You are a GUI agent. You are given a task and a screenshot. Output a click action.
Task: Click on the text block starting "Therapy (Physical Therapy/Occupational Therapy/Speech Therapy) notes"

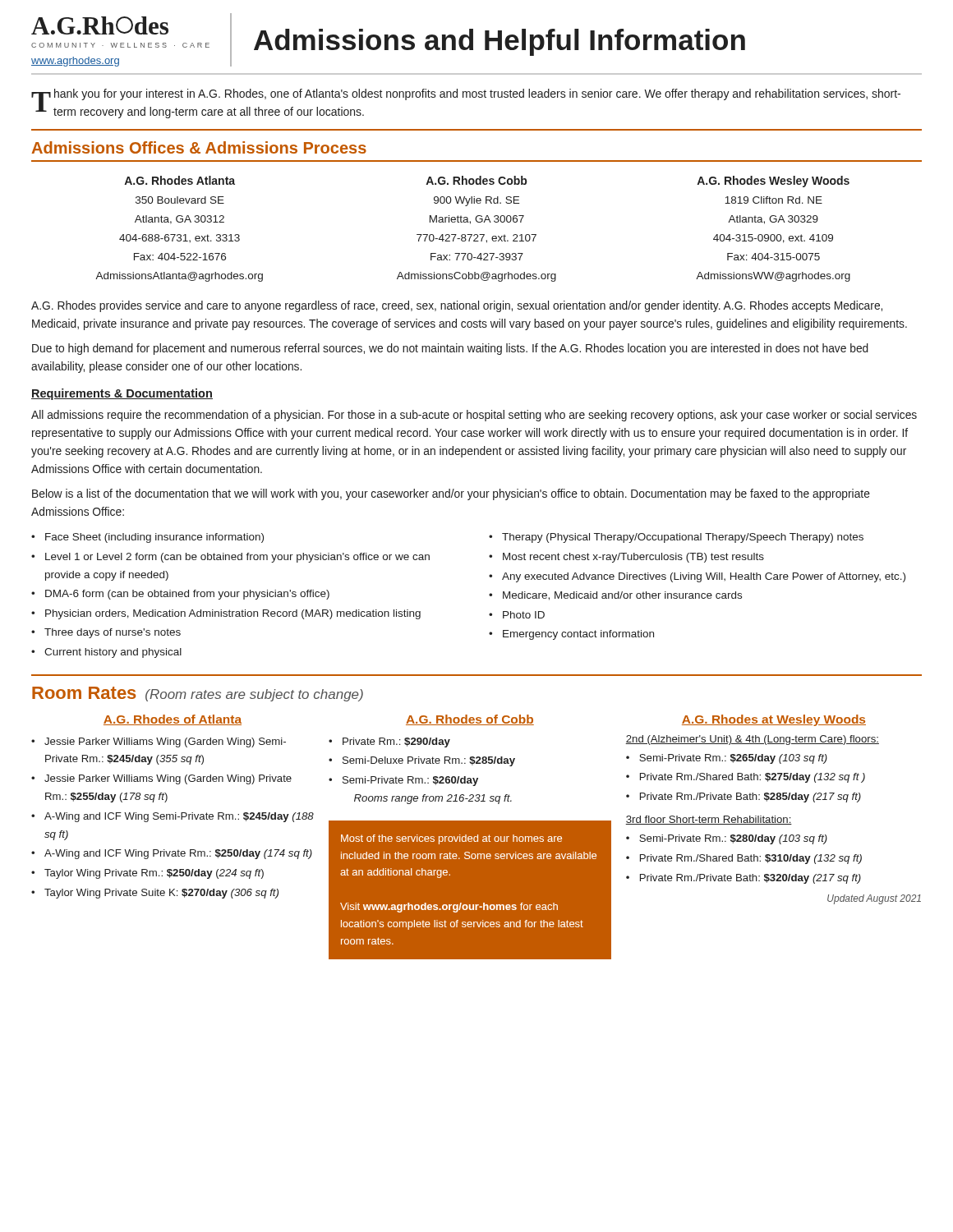683,537
